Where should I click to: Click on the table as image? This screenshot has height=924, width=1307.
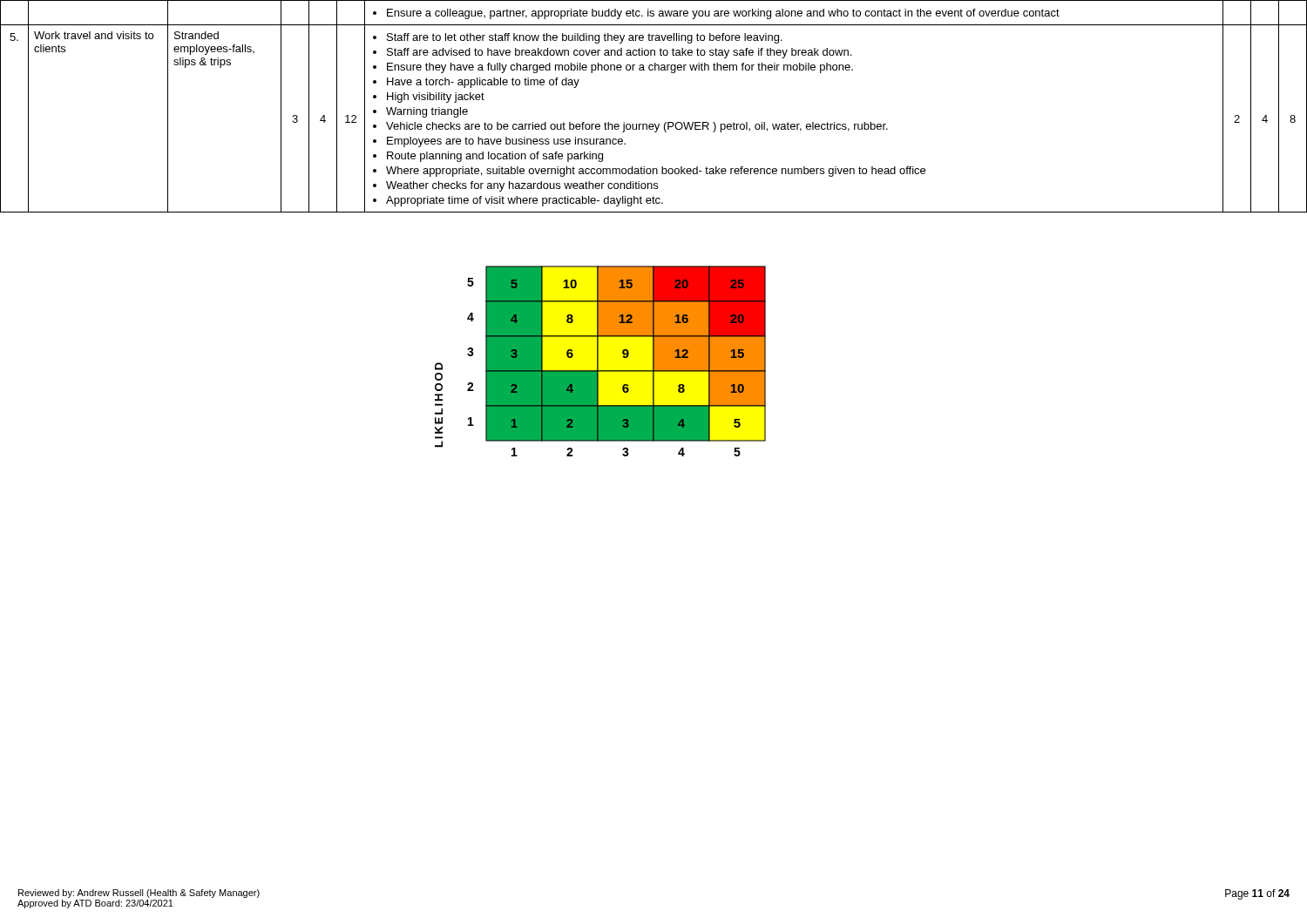pos(654,378)
